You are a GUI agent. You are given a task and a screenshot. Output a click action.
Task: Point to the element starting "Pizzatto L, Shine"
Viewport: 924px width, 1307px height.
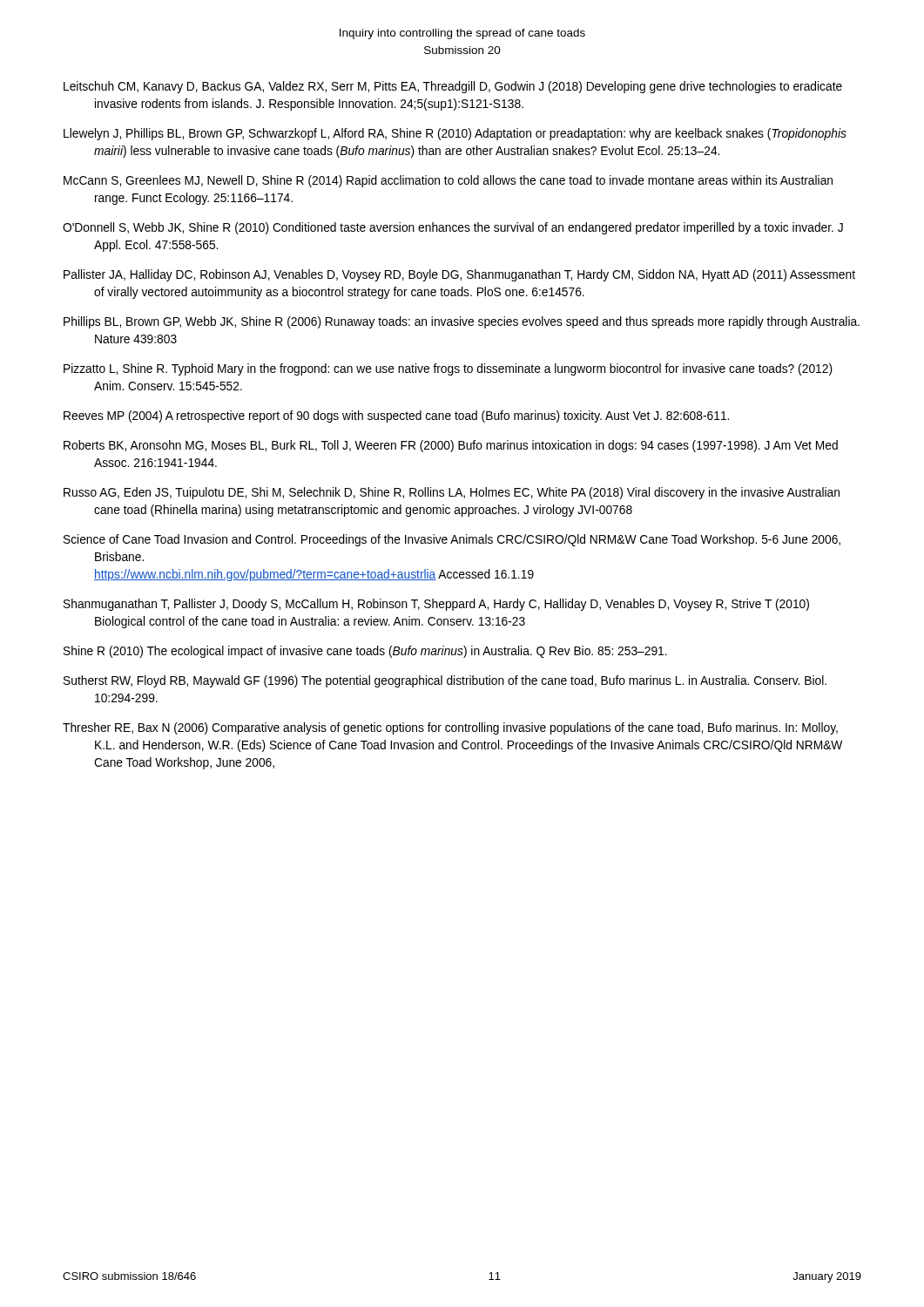448,378
